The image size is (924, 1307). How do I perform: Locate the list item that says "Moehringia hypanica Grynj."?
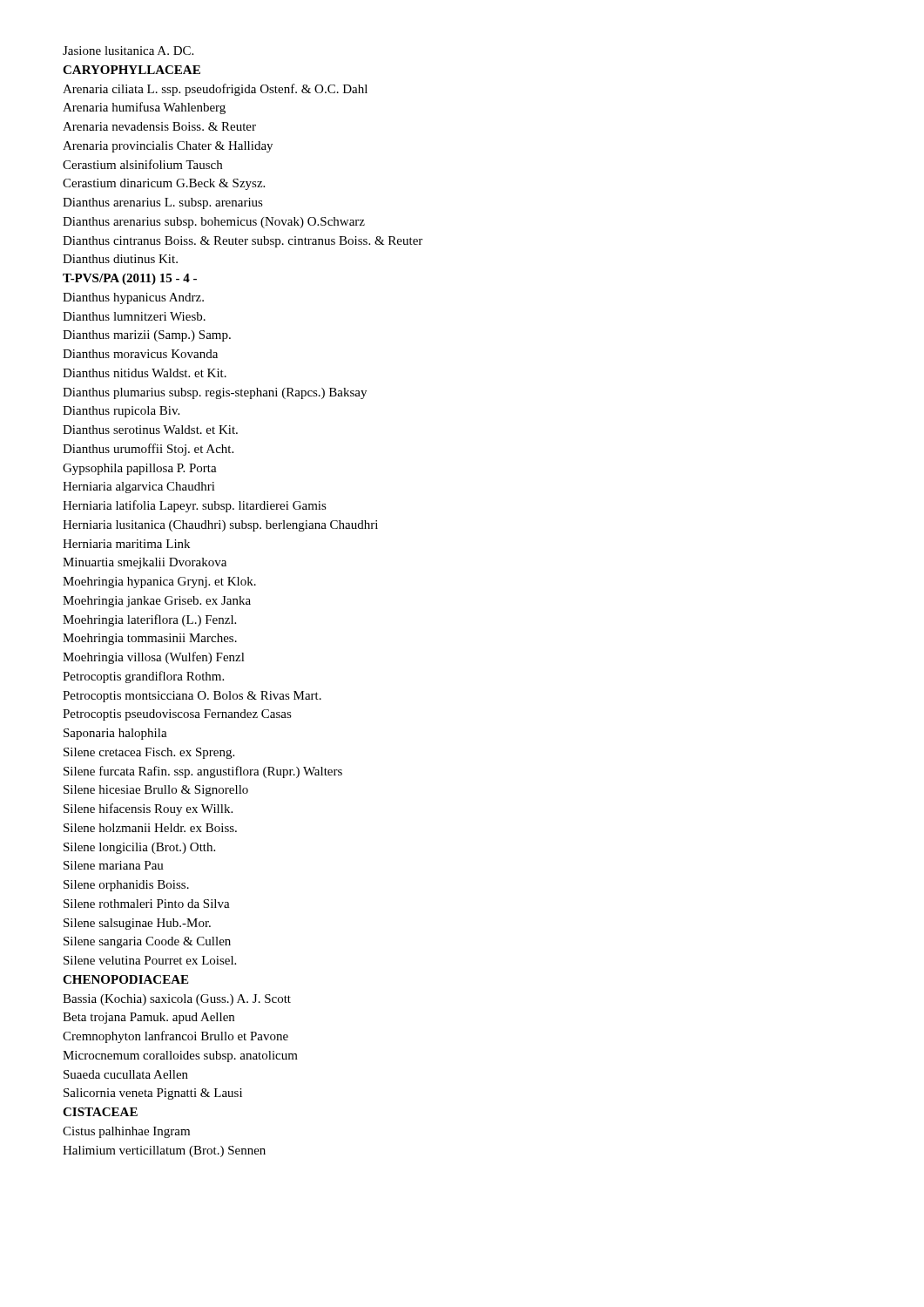click(159, 582)
